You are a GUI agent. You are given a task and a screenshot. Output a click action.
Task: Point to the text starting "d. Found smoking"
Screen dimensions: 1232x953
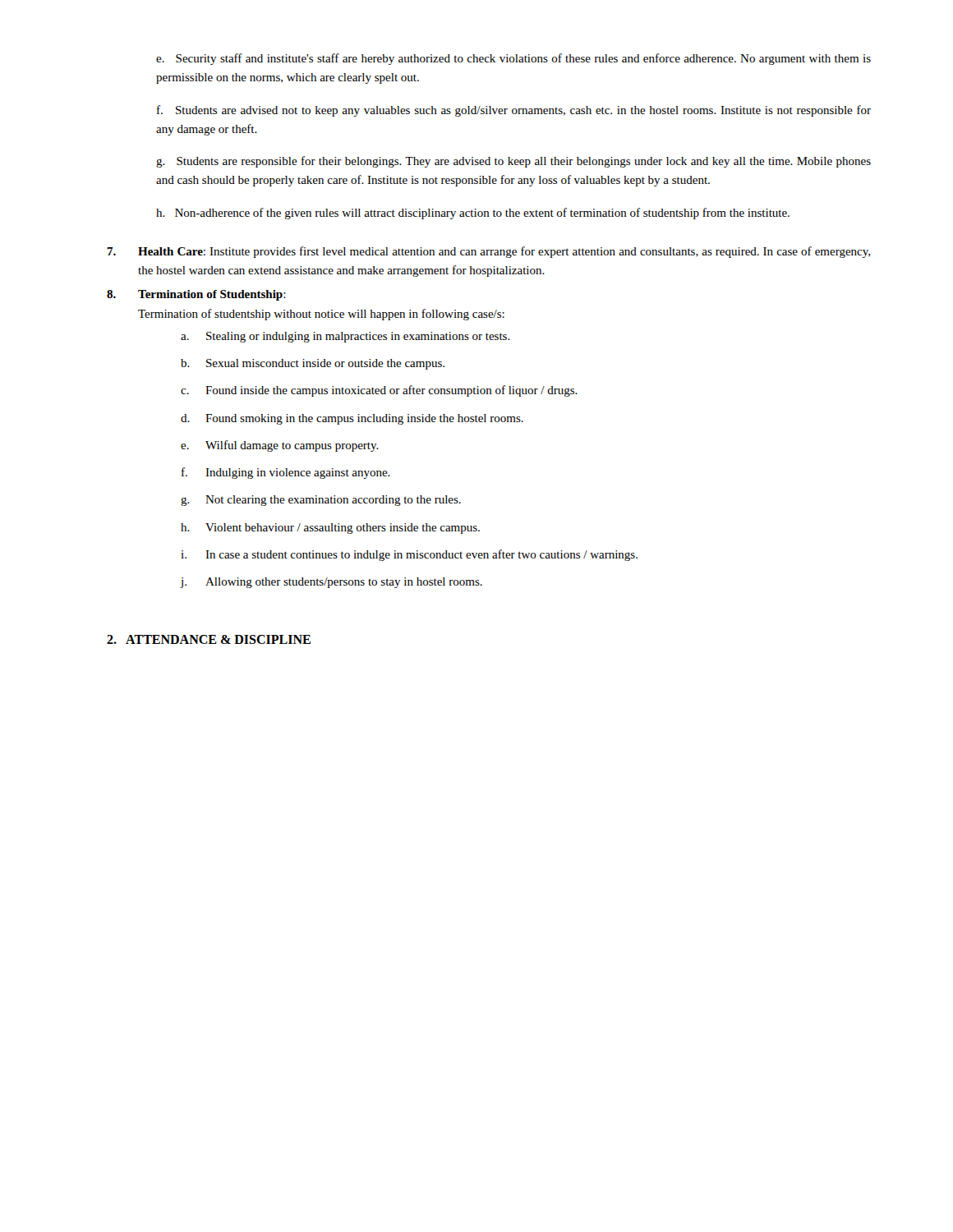(526, 418)
